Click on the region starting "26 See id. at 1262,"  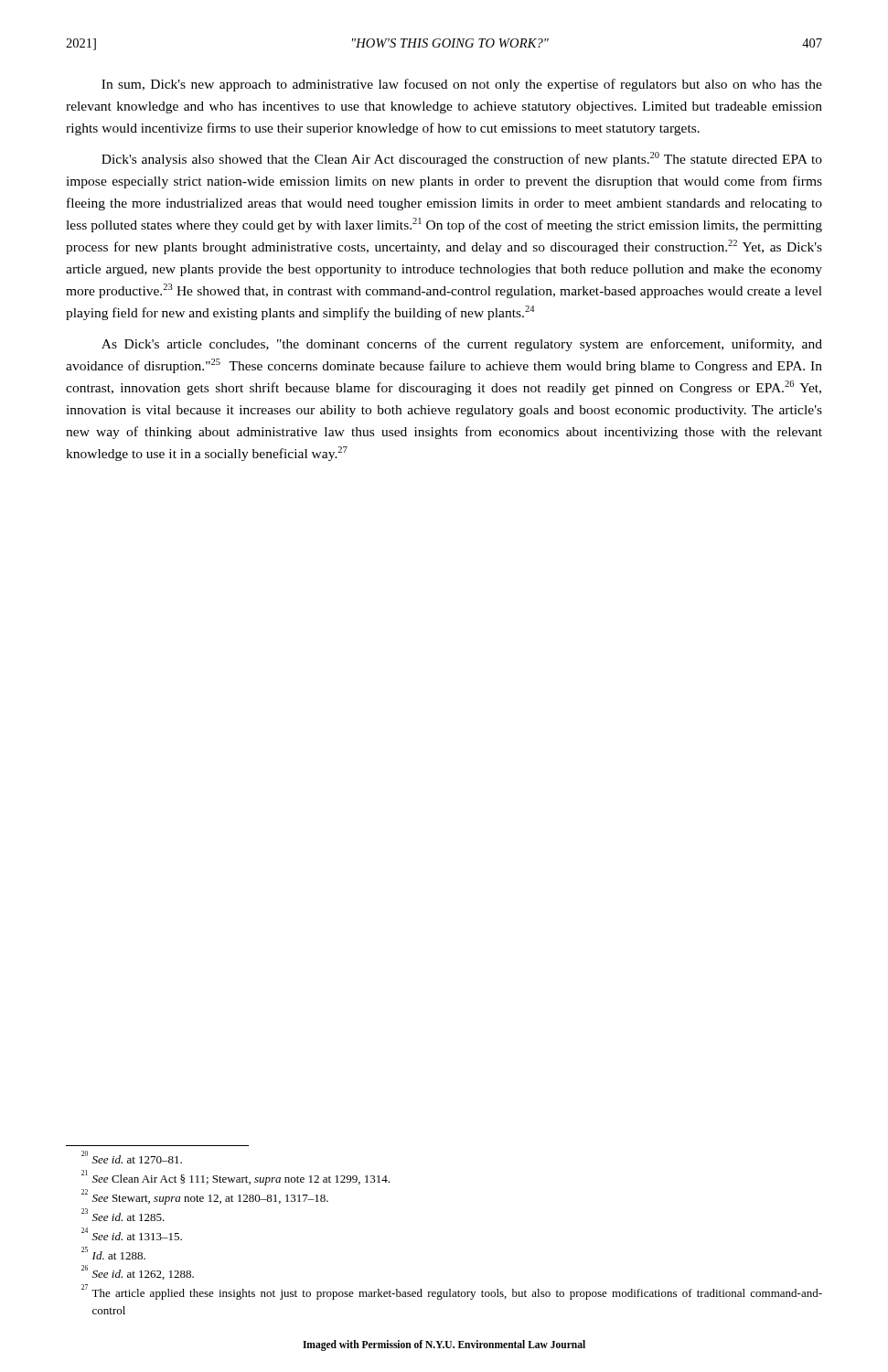(138, 1273)
